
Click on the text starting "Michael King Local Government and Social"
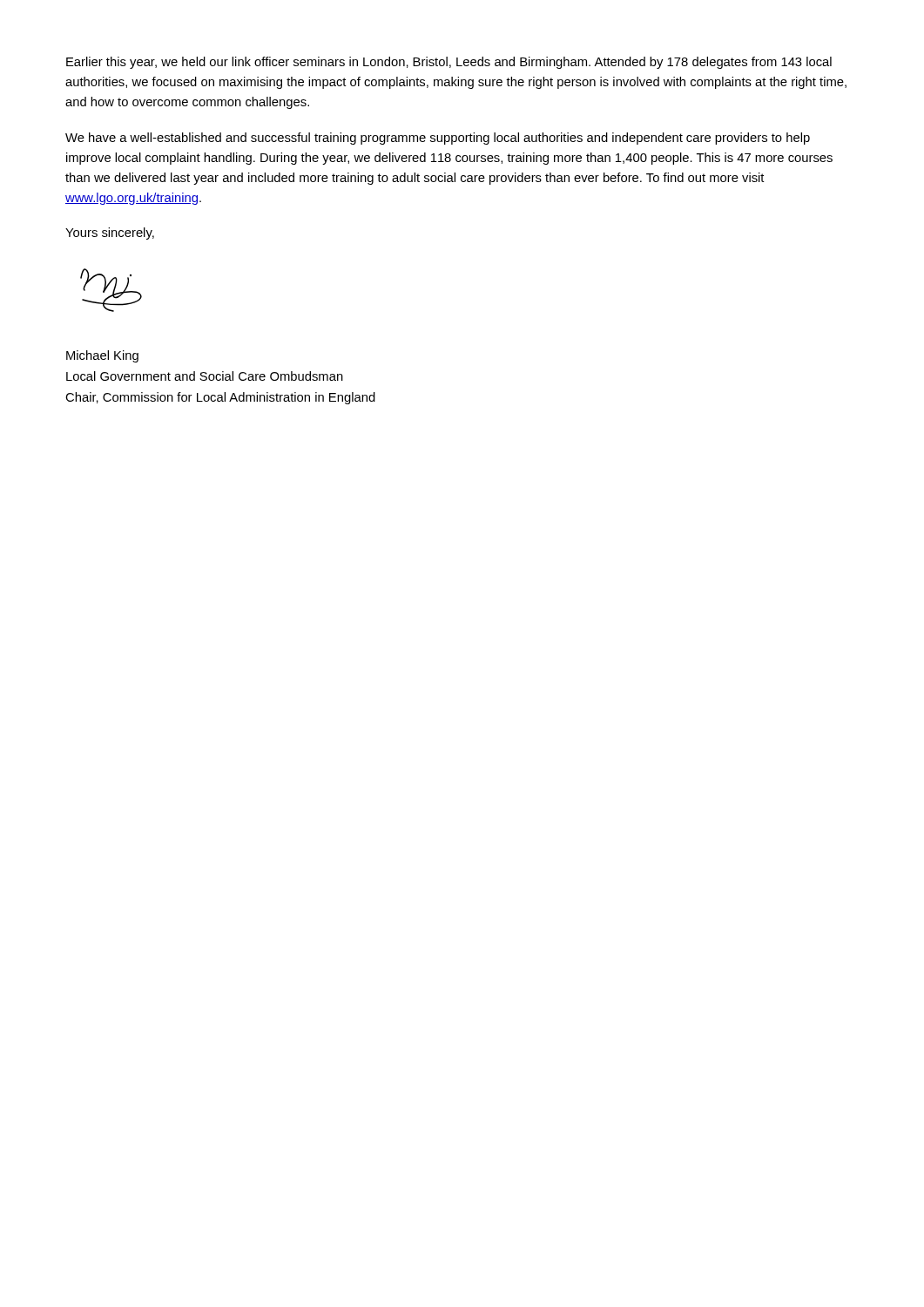(220, 376)
